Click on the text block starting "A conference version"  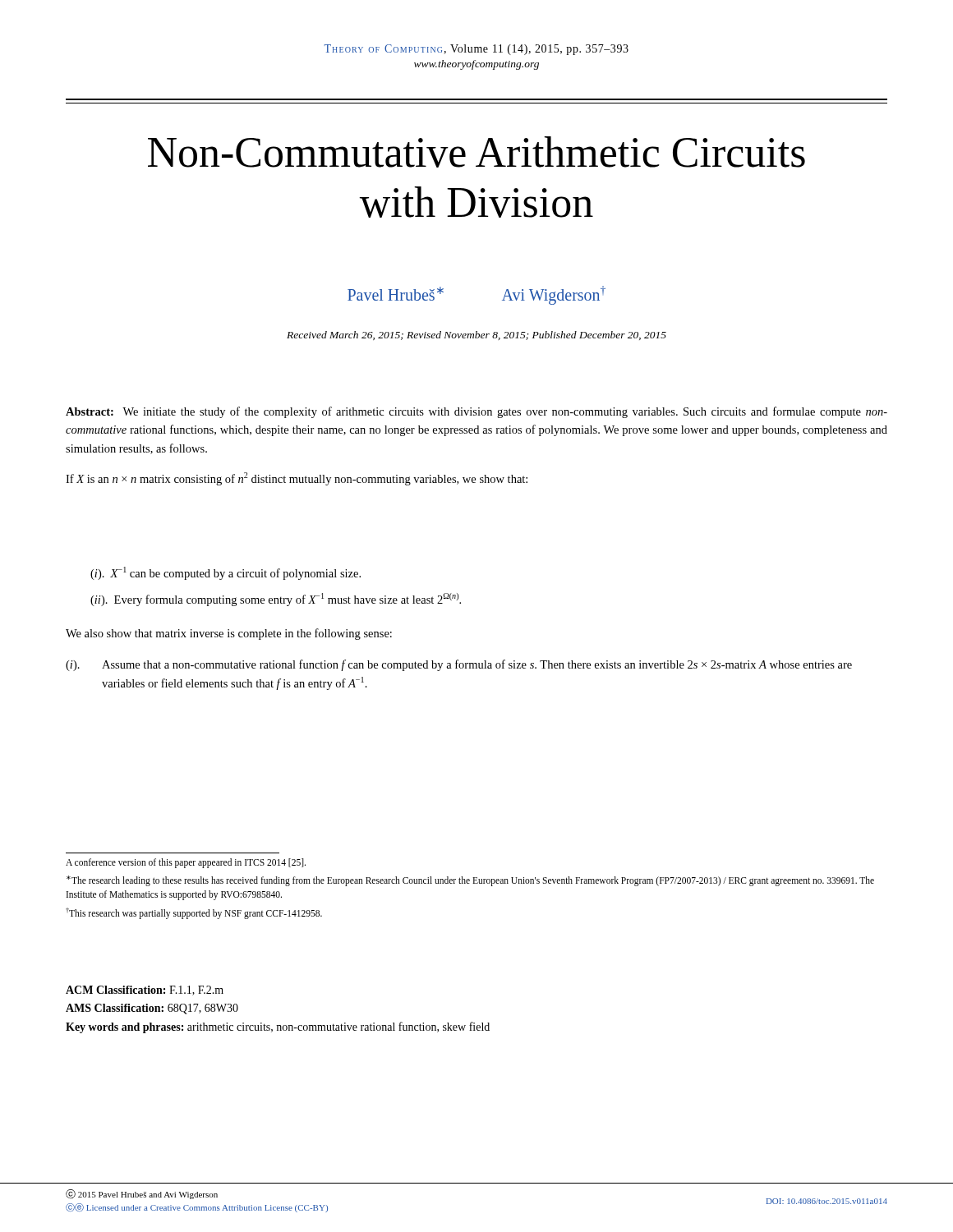(476, 888)
